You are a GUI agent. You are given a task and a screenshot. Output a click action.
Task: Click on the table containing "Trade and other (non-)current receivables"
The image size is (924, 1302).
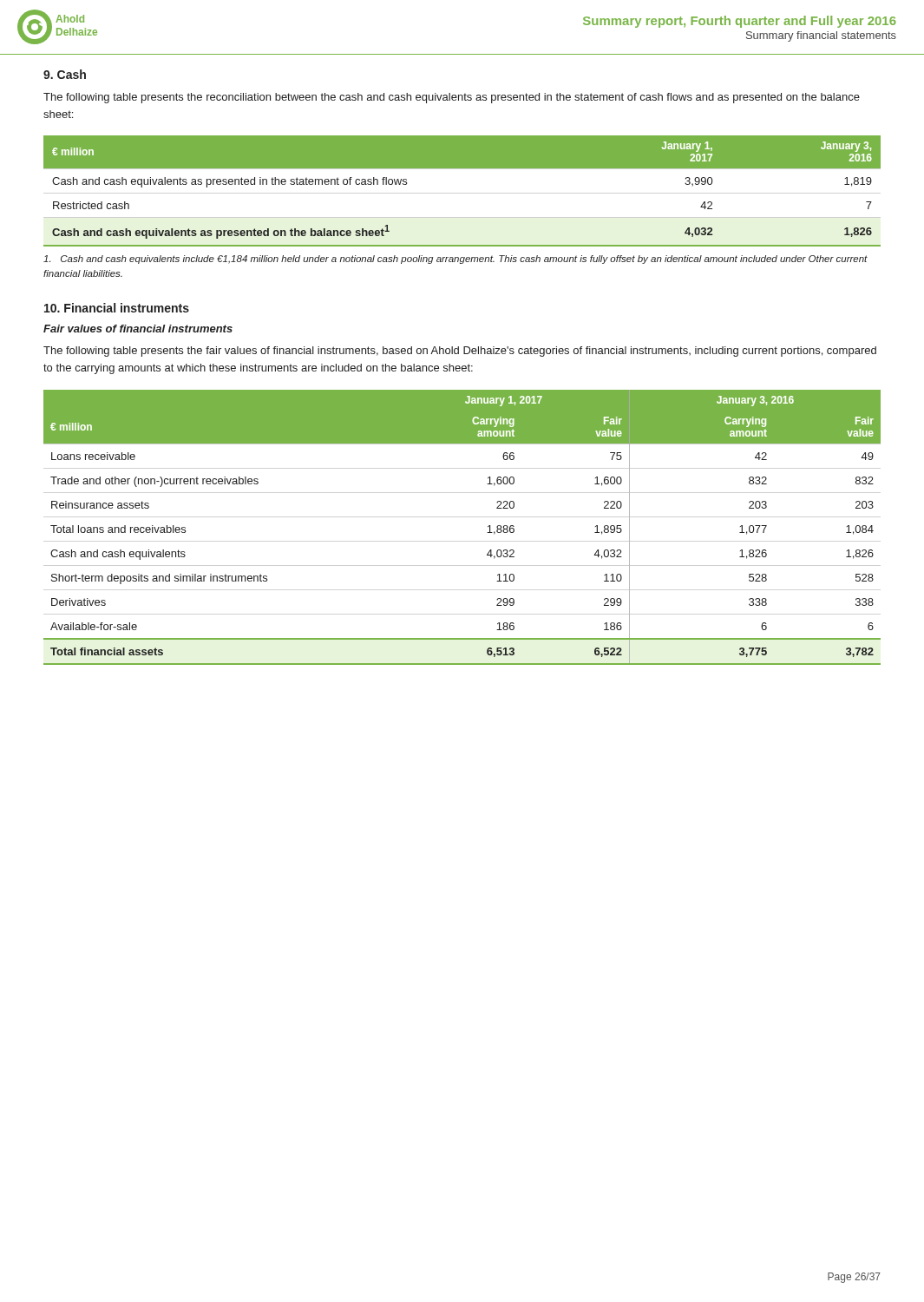[462, 527]
